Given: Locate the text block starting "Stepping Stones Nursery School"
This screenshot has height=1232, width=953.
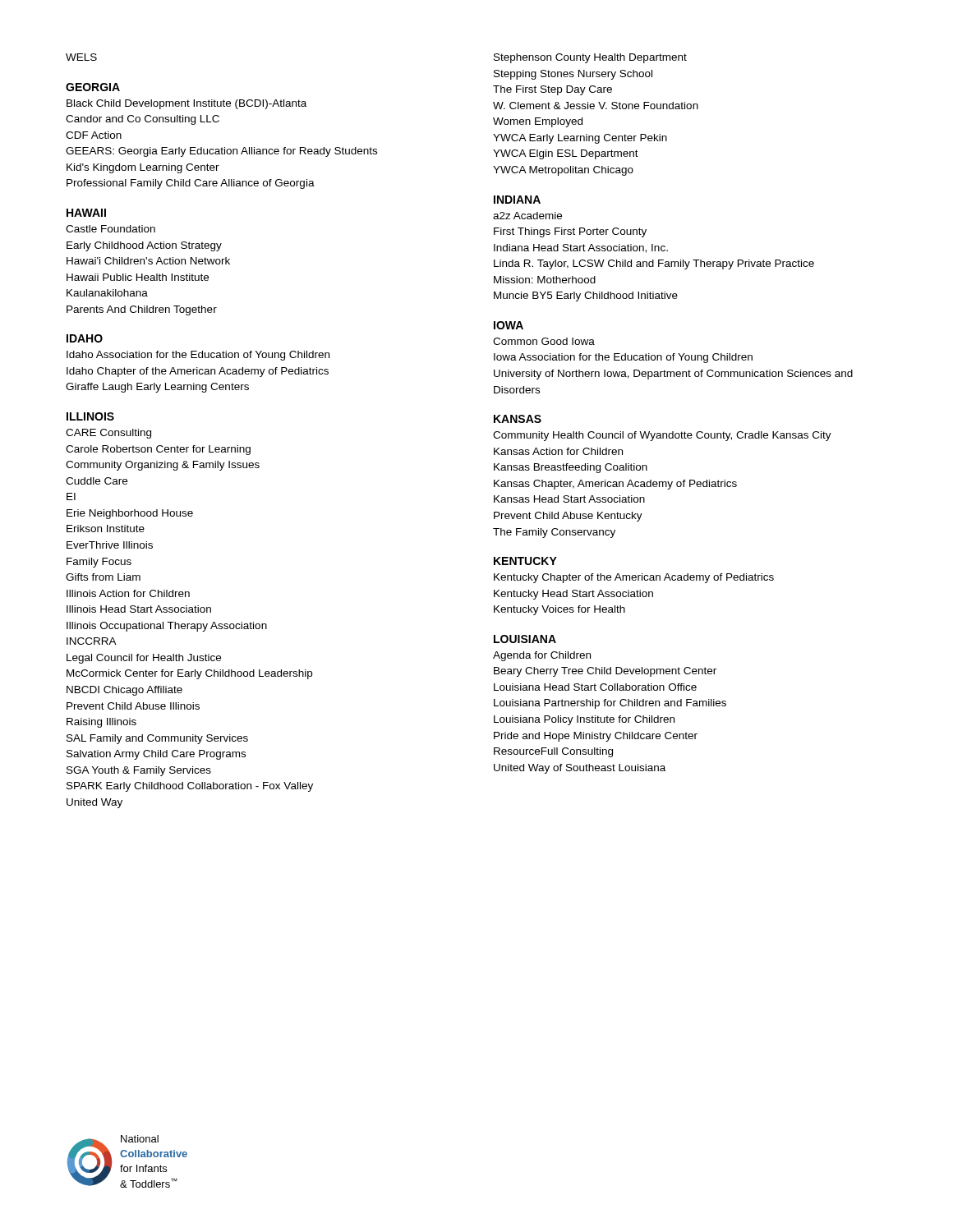Looking at the screenshot, I should click(x=573, y=73).
